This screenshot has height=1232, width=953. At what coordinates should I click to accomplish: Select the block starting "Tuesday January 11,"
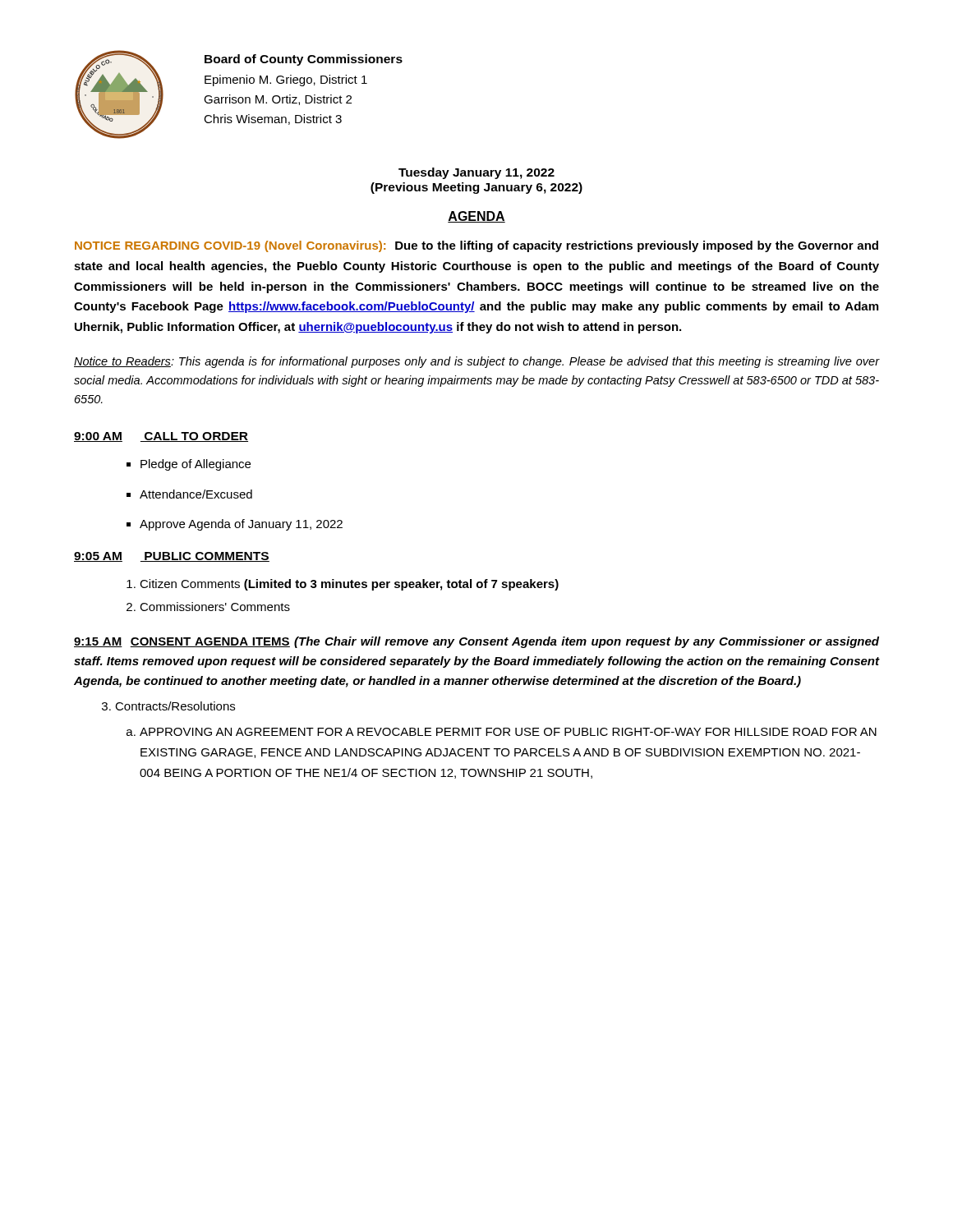pyautogui.click(x=476, y=180)
